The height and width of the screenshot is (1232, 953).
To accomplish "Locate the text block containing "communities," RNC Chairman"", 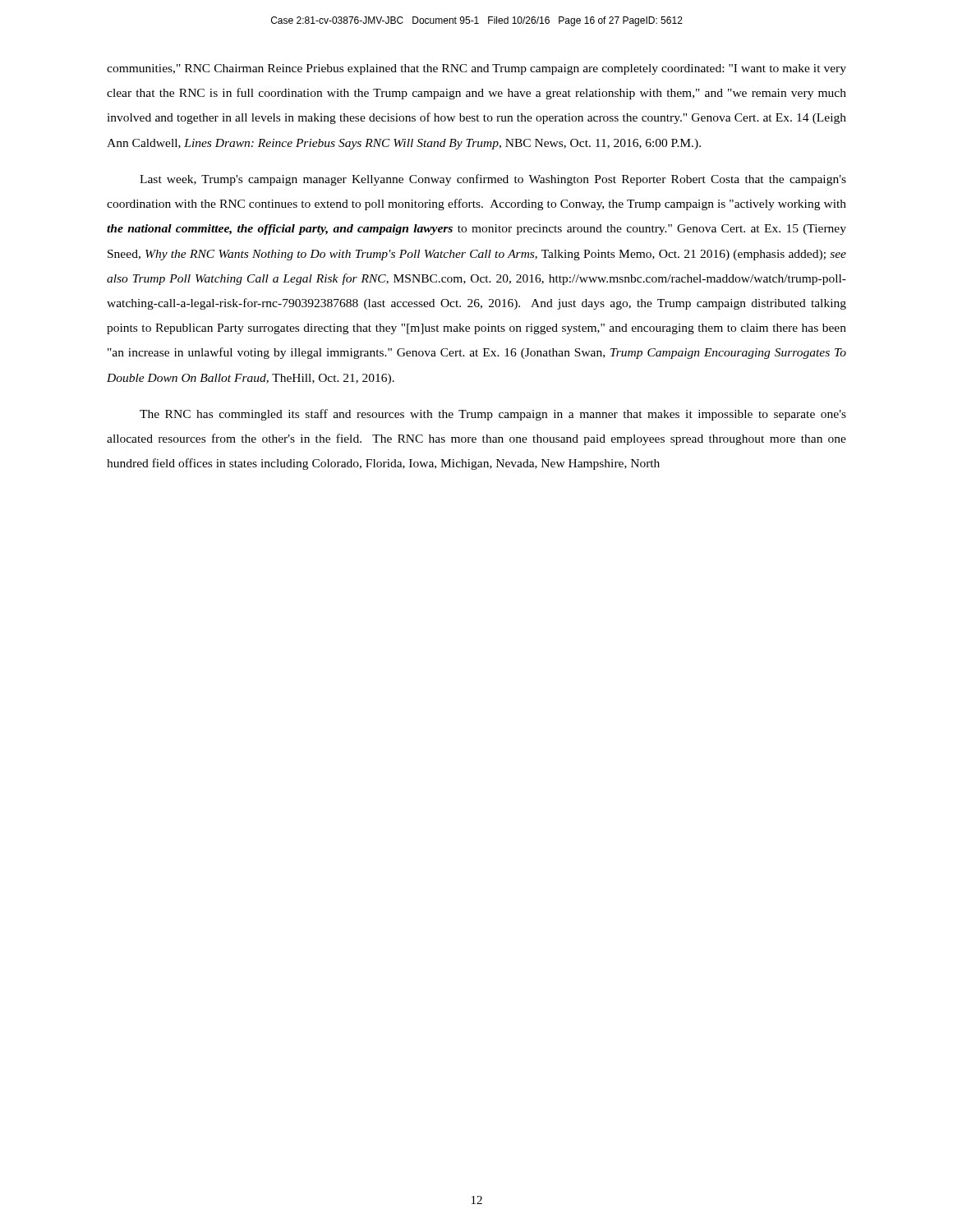I will pyautogui.click(x=476, y=105).
